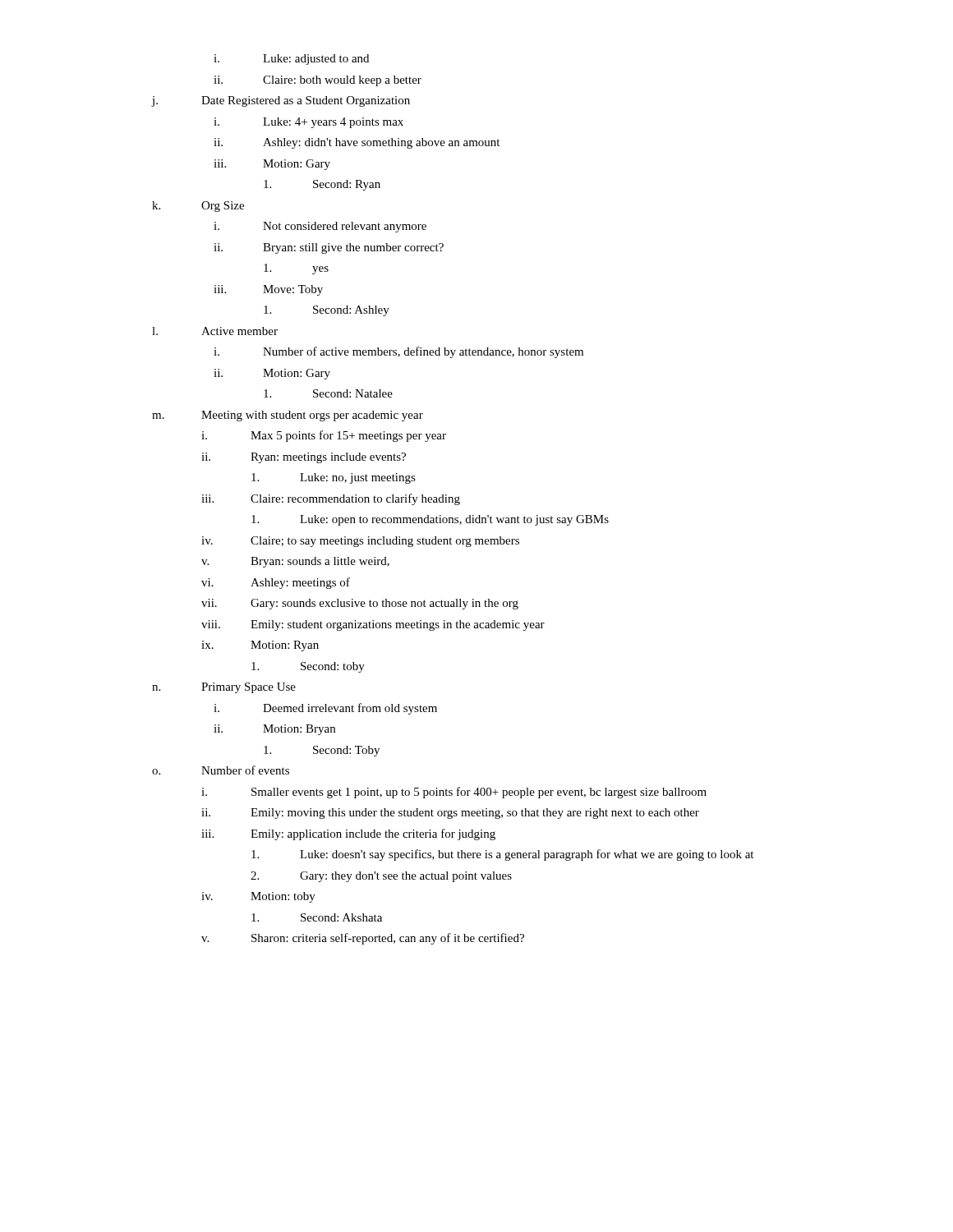Click where it says "i. Not considered relevant anymore"

(320, 227)
